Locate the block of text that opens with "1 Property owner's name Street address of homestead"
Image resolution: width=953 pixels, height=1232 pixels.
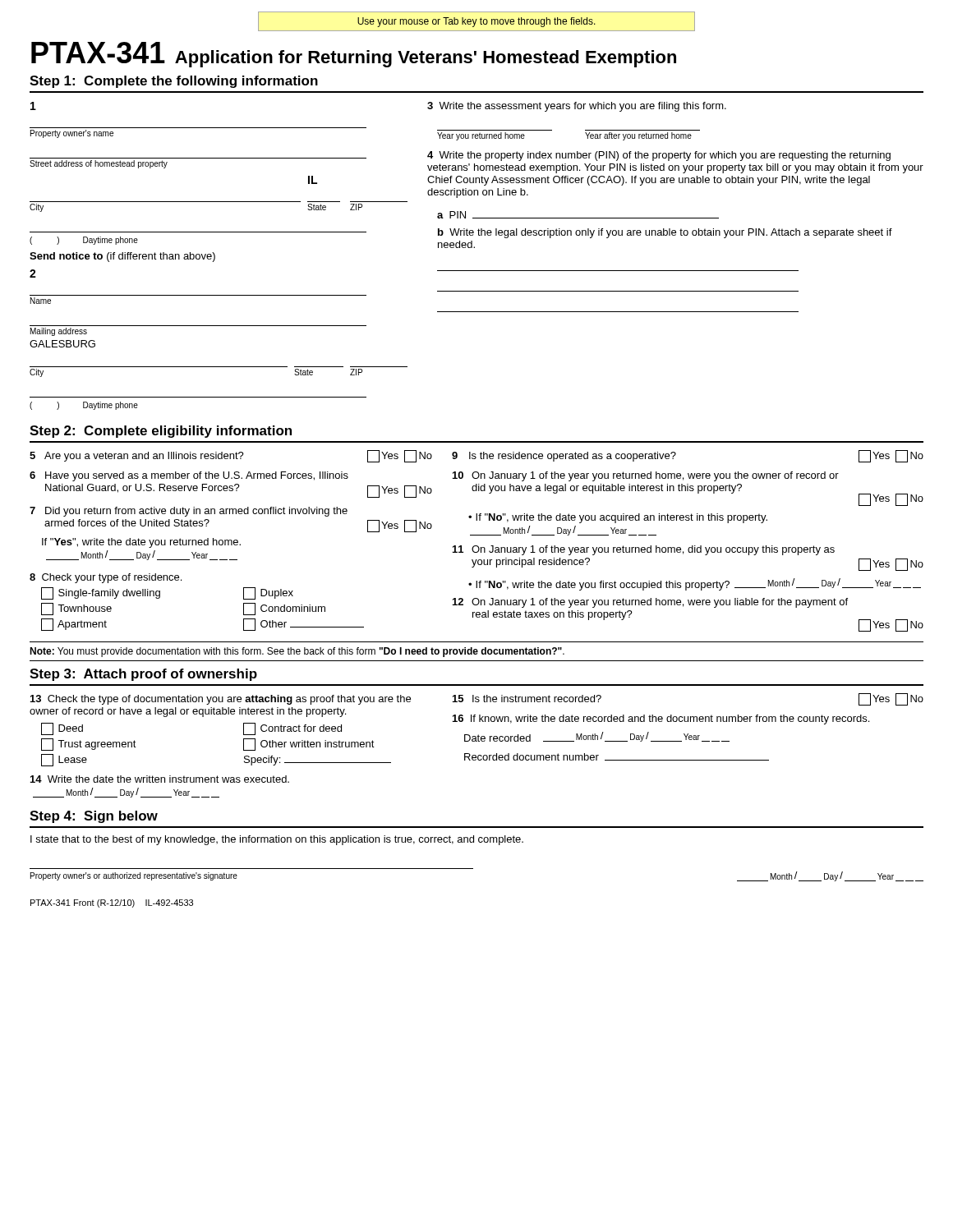[x=33, y=106]
